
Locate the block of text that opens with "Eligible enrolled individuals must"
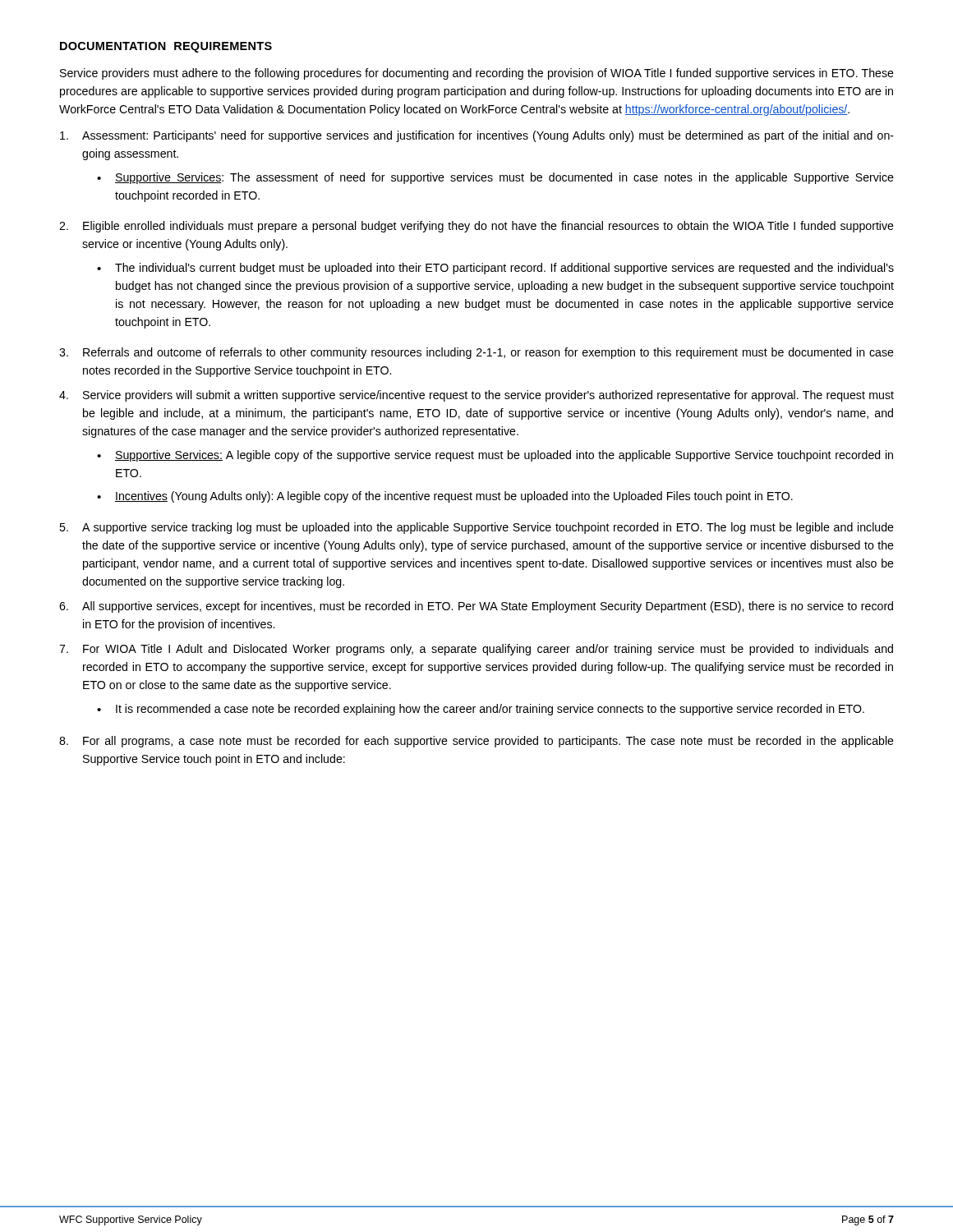(x=488, y=277)
